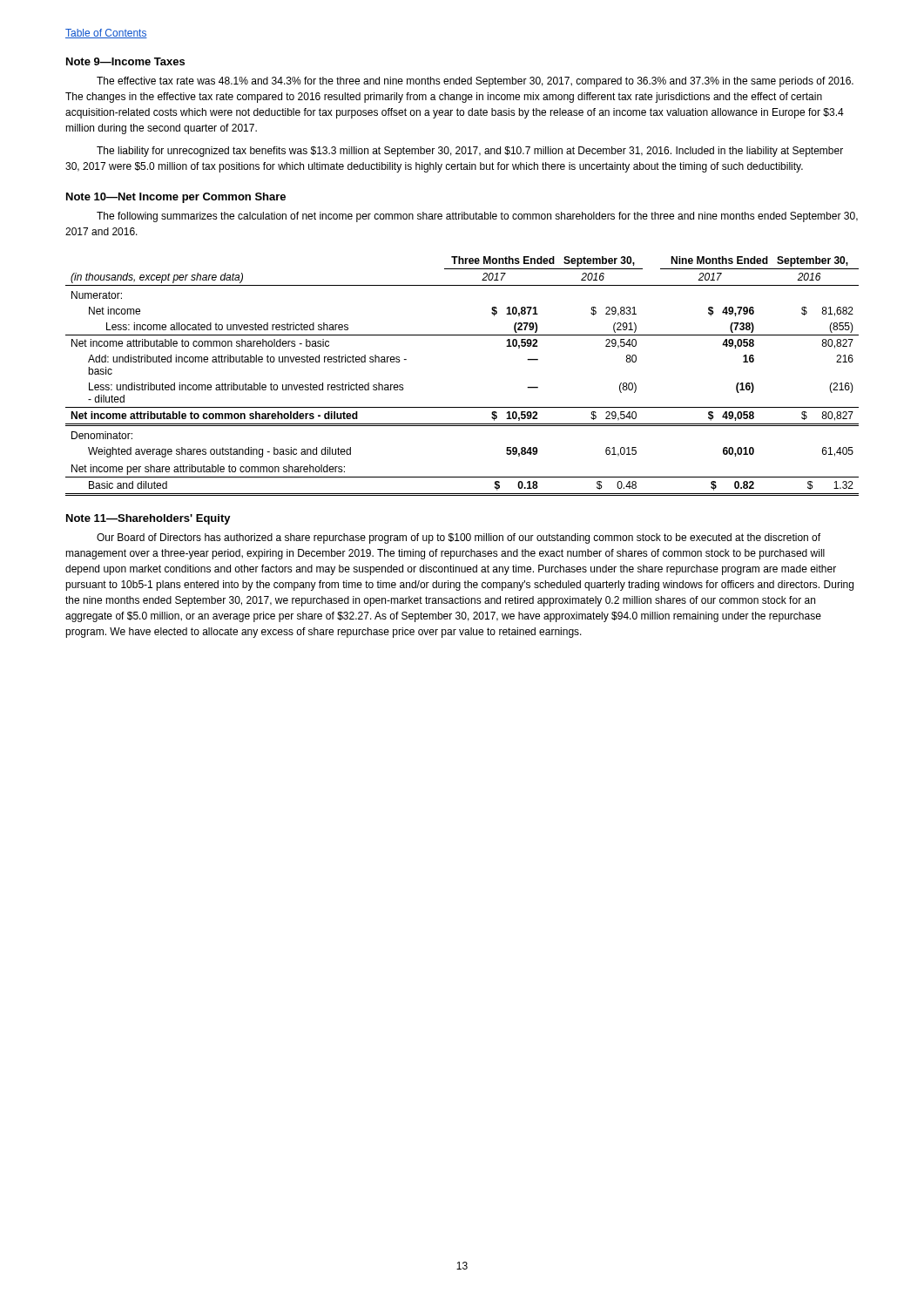Find the table that mentions "Basic and diluted"
Screen dimensions: 1307x924
point(462,374)
